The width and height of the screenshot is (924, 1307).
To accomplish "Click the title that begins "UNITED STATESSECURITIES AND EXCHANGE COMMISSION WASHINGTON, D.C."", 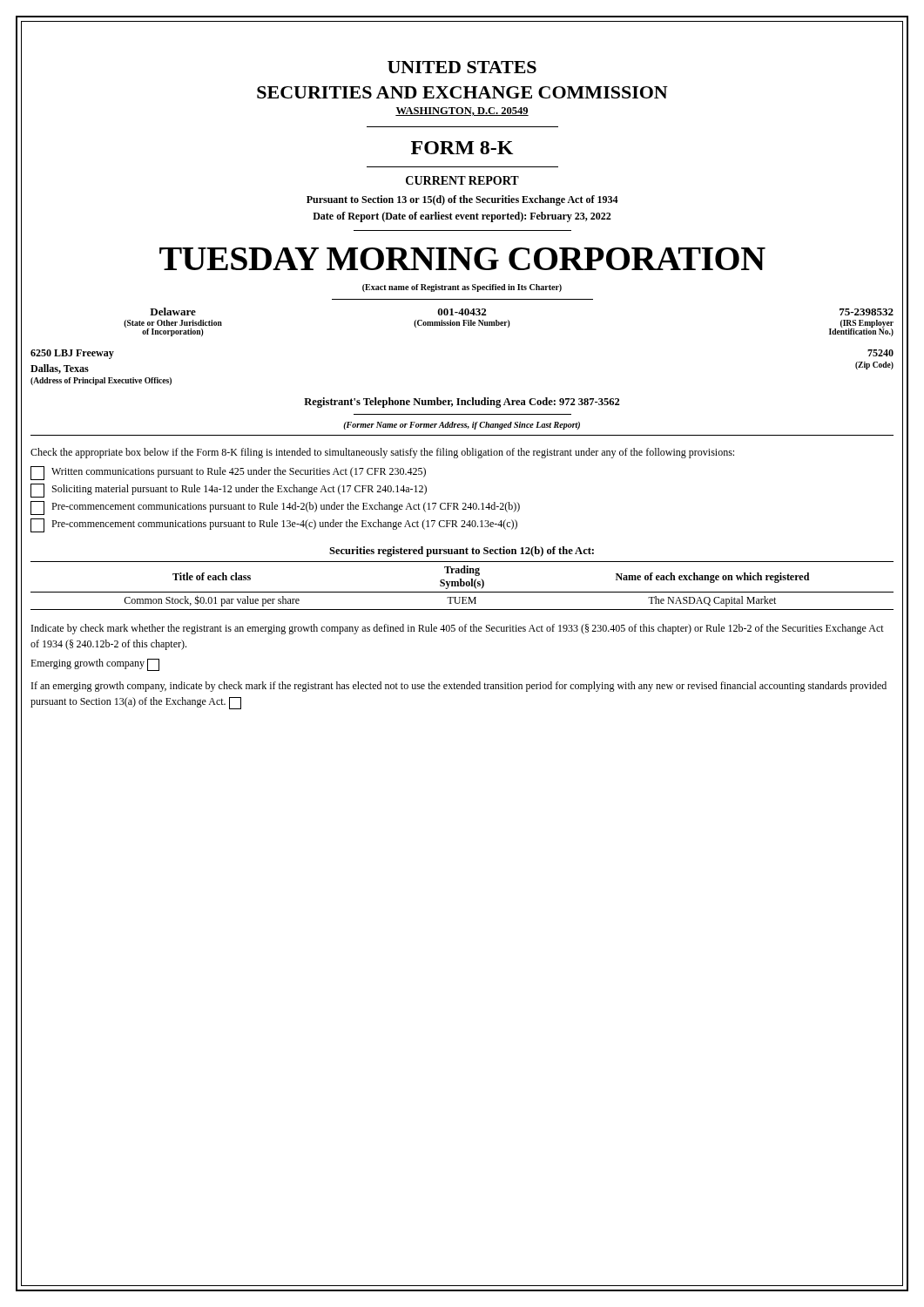I will 462,86.
